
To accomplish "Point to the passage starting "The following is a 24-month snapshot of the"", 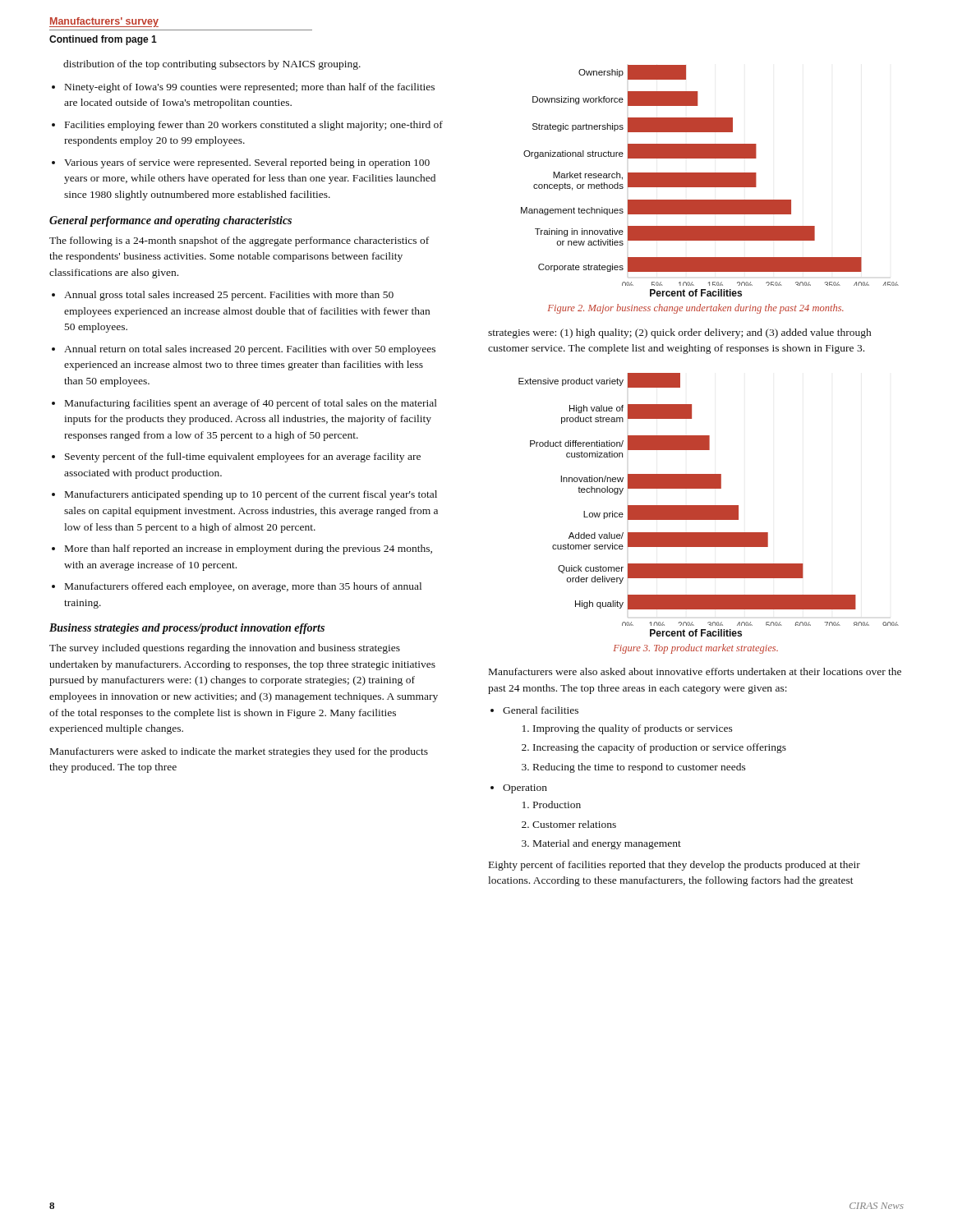I will click(x=239, y=256).
